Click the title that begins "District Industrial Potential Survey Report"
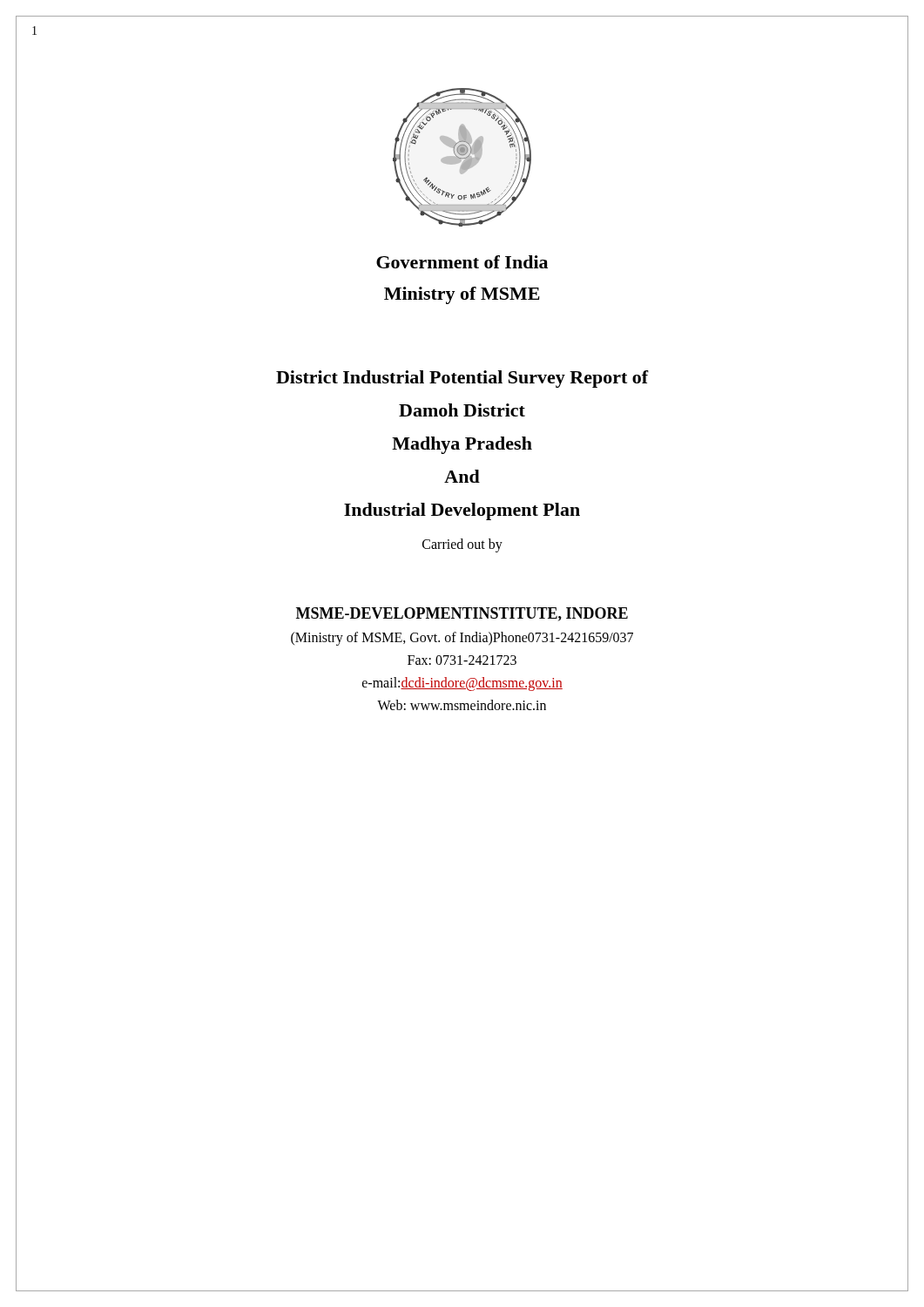Viewport: 924px width, 1307px height. (x=462, y=377)
